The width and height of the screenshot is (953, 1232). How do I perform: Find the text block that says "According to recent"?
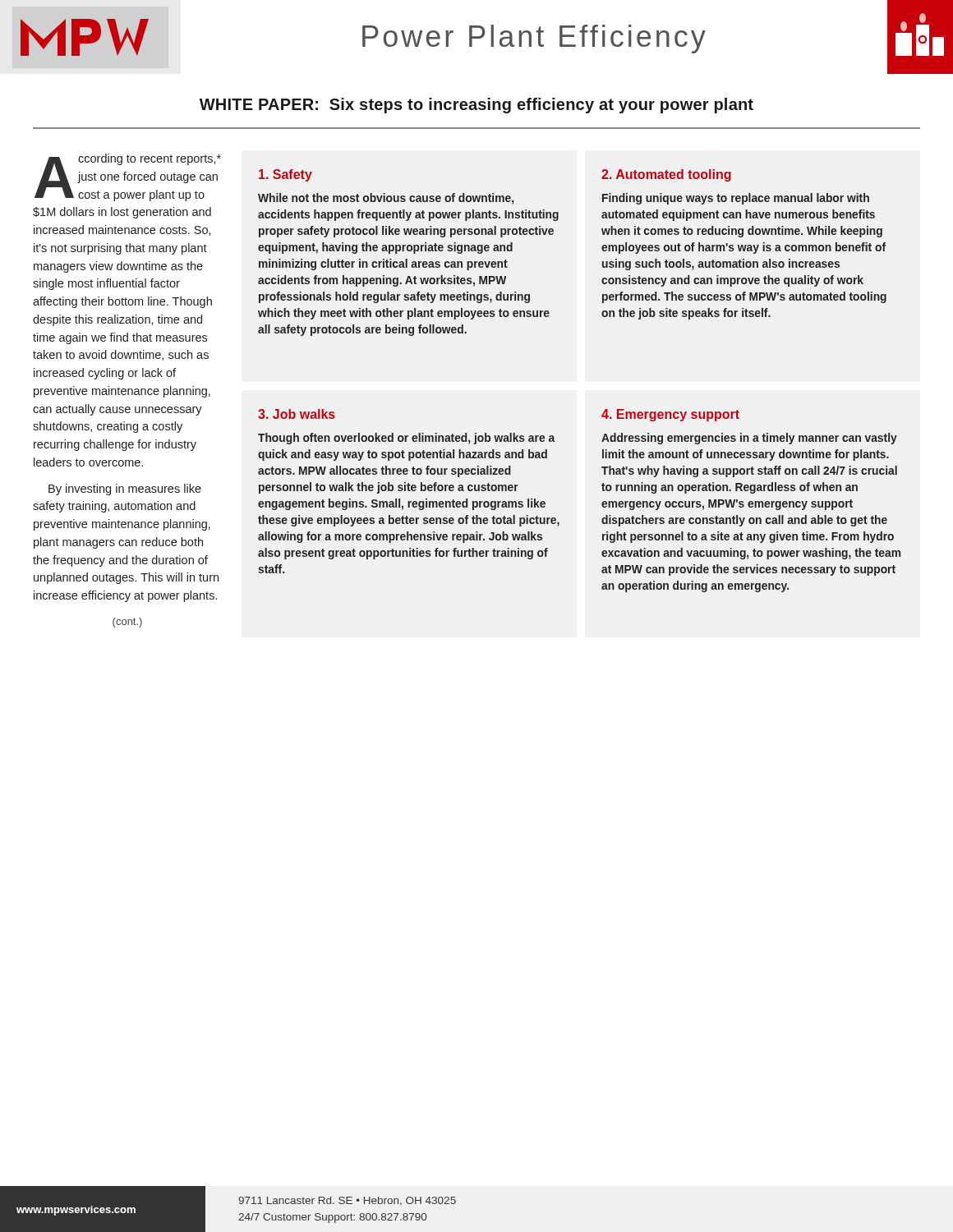tap(127, 390)
